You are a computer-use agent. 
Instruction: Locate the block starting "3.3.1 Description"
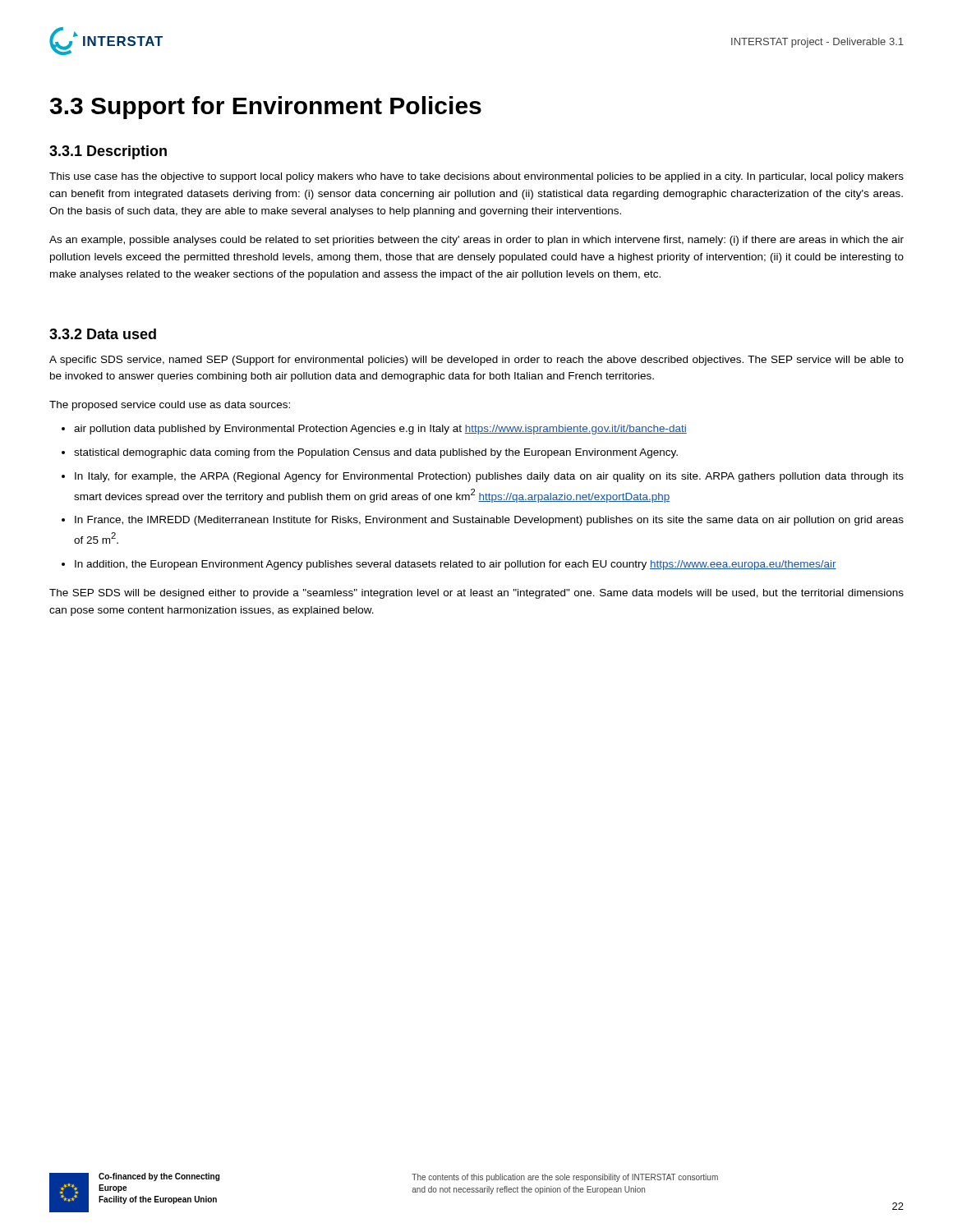click(x=108, y=151)
